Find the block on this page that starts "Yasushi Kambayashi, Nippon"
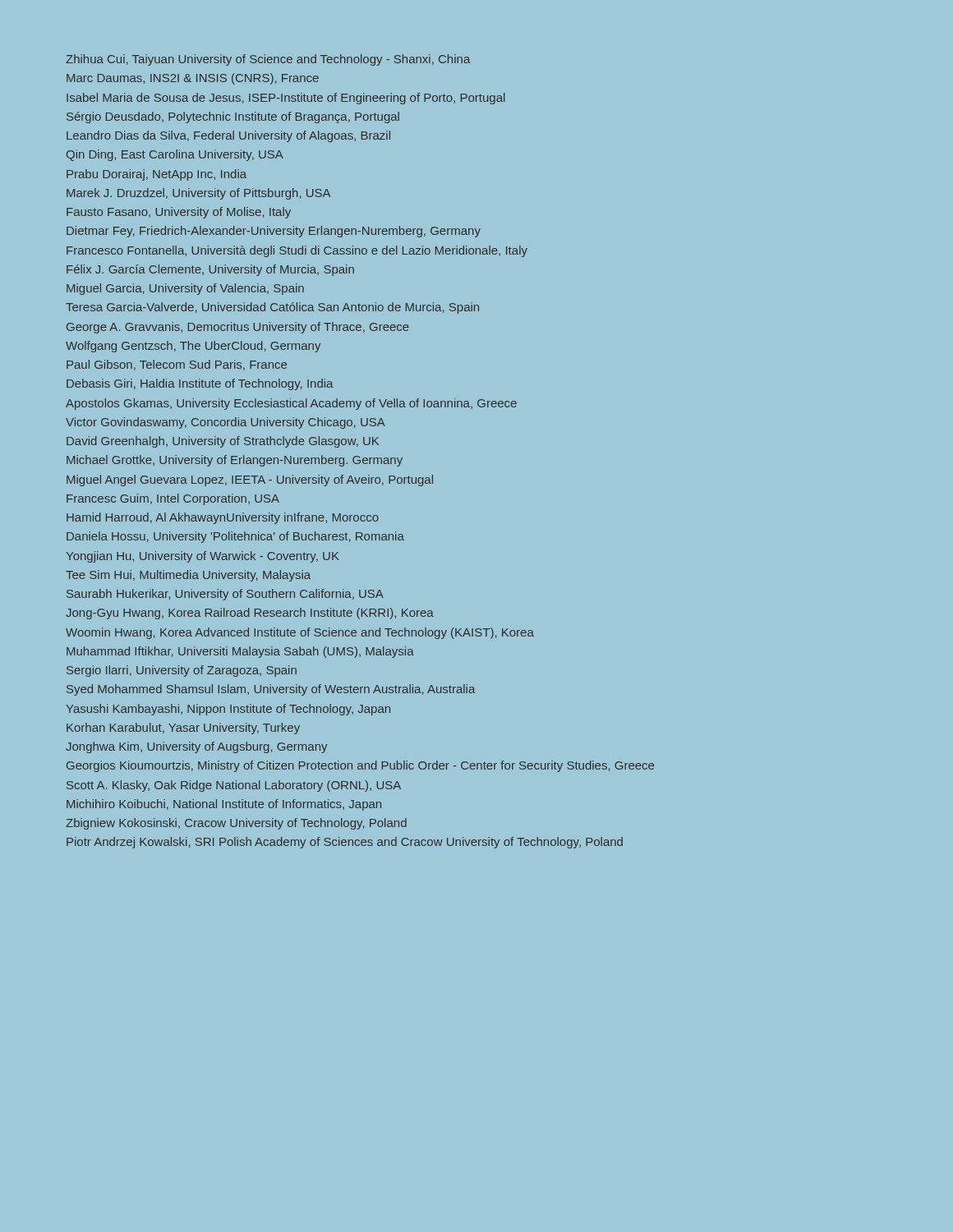 [228, 708]
